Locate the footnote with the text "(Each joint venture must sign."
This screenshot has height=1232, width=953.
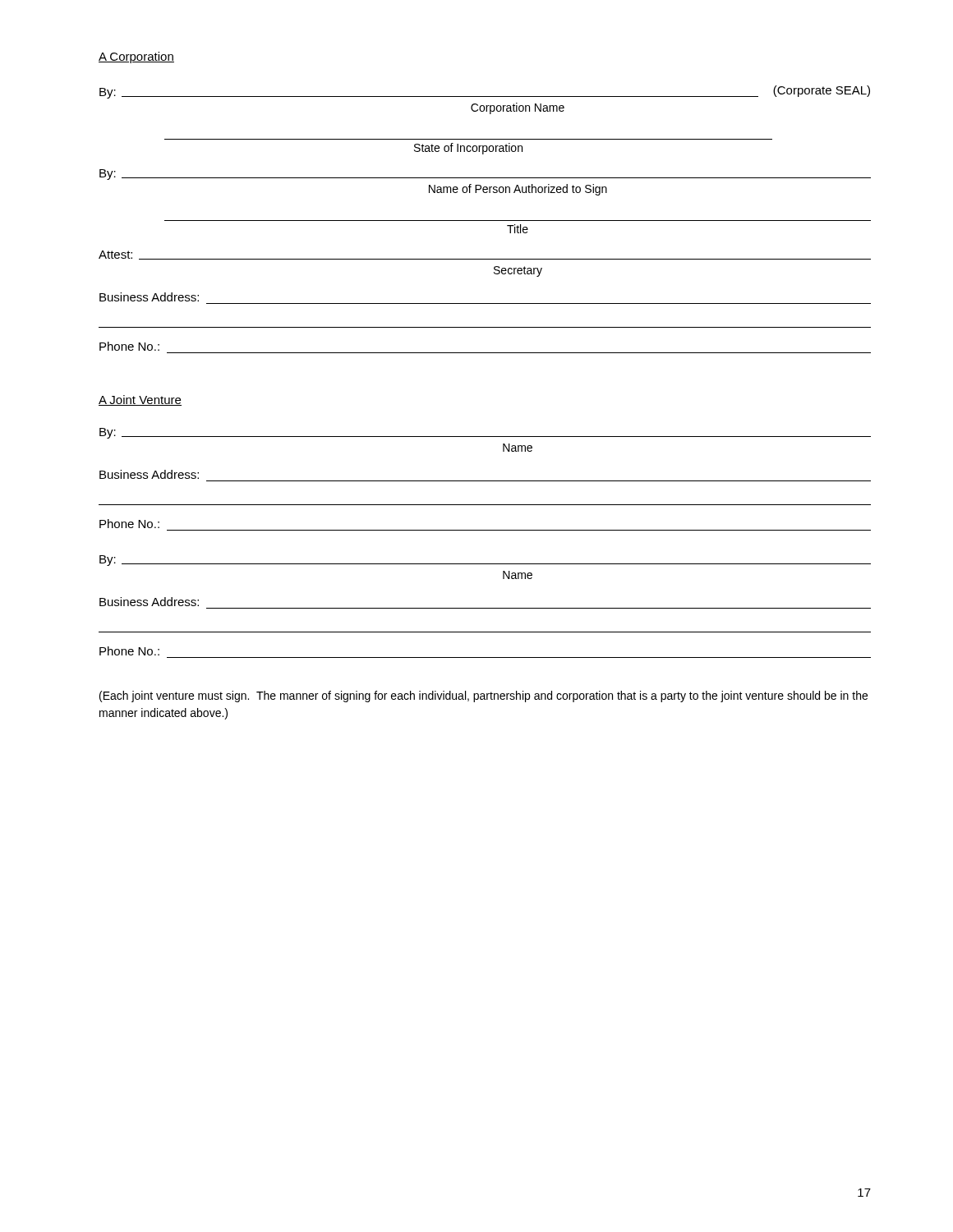point(483,704)
